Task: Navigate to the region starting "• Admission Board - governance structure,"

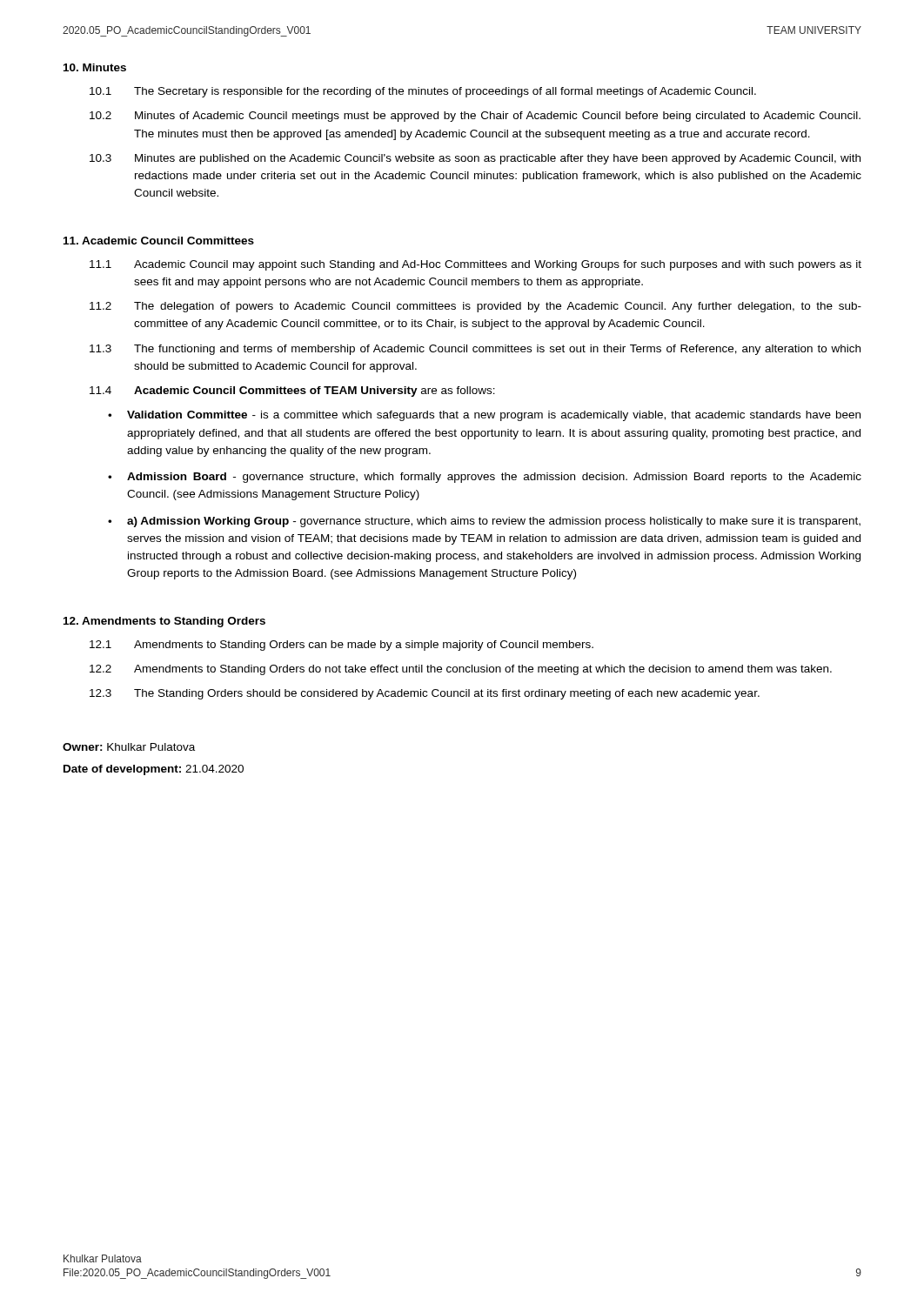Action: [x=485, y=486]
